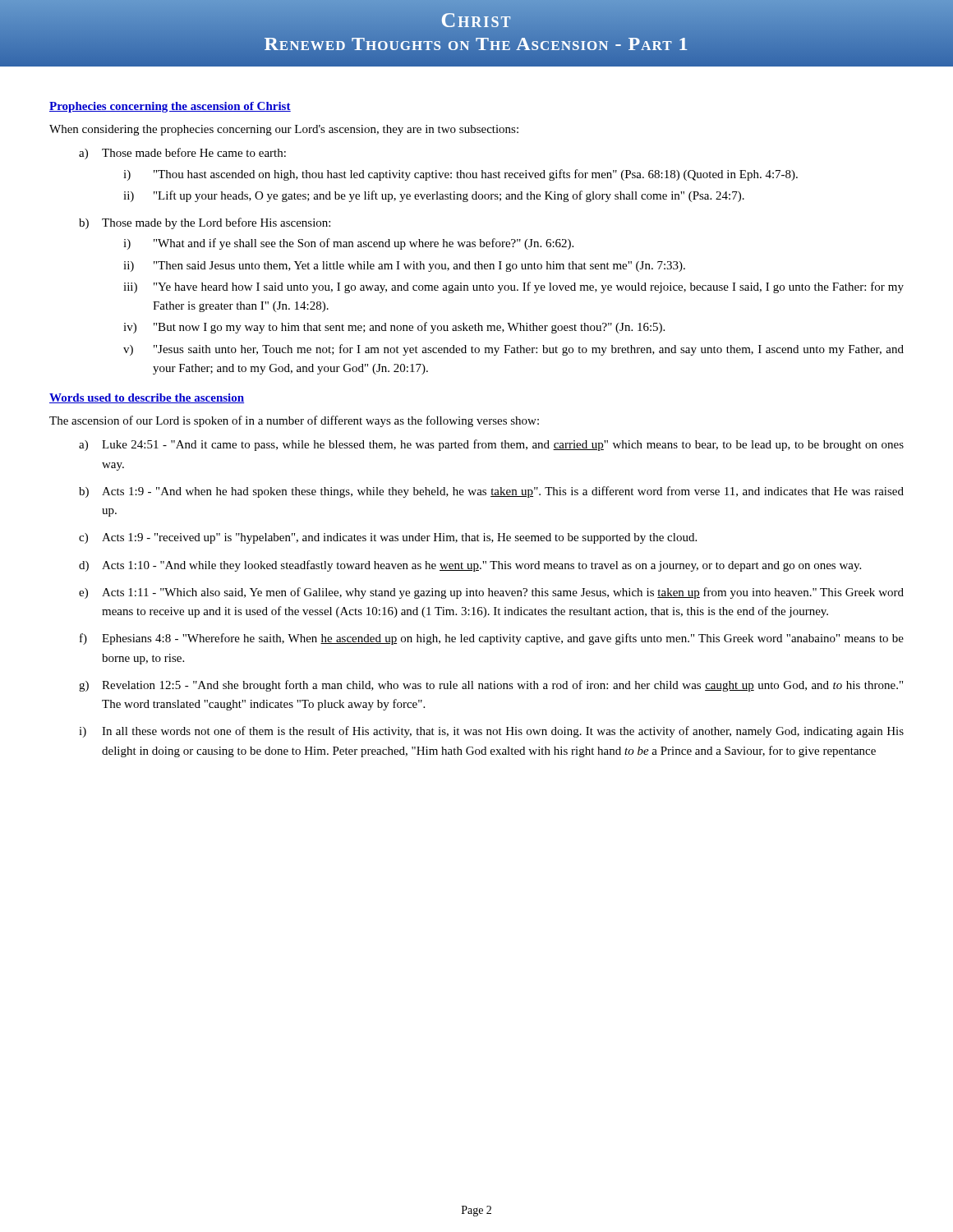Where is the passage that starts "f) Ephesians 4:8 - "Wherefore"?
This screenshot has height=1232, width=953.
[x=491, y=648]
